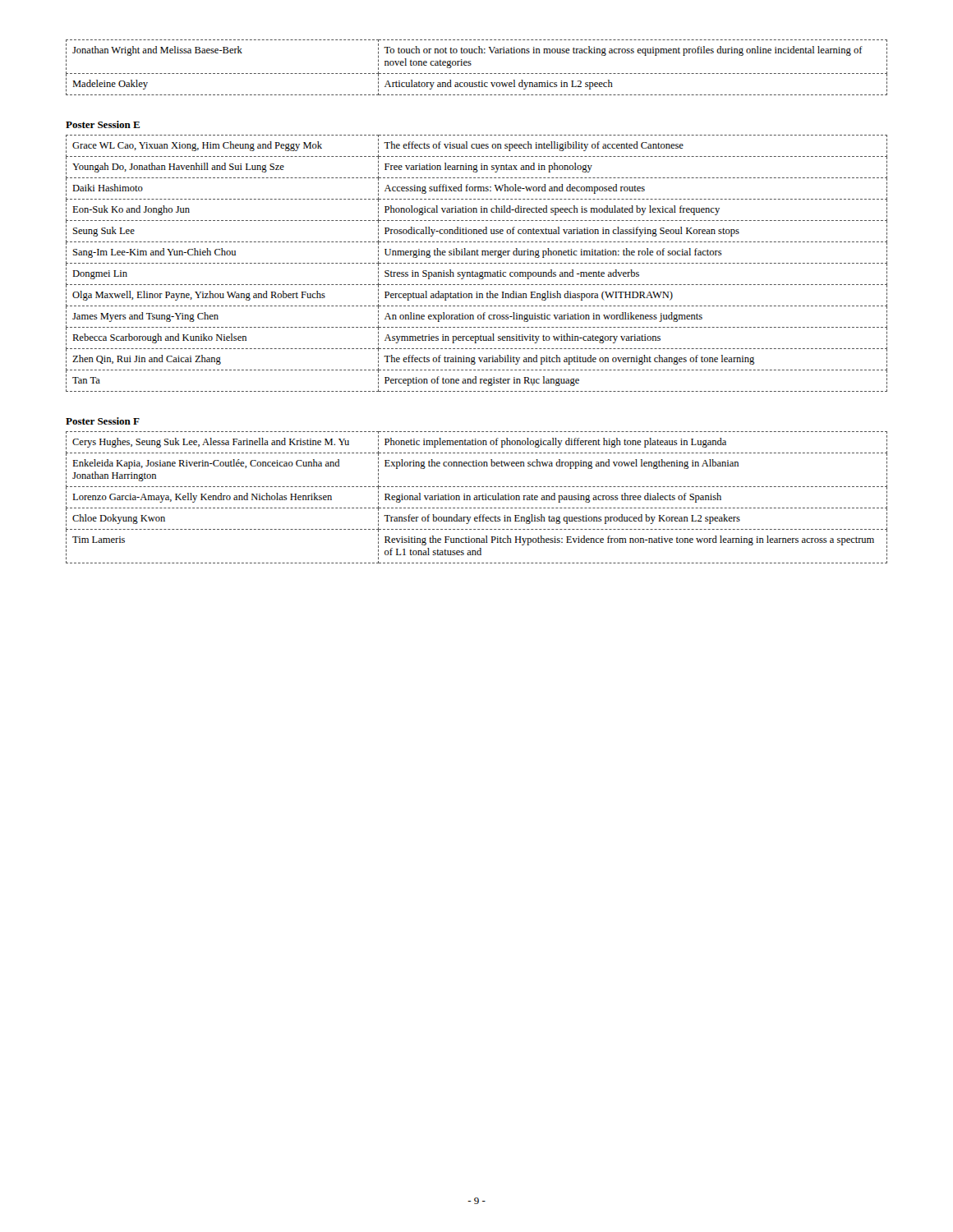The image size is (953, 1232).
Task: Find the table that mentions "Tim Lameris"
Action: pyautogui.click(x=476, y=497)
